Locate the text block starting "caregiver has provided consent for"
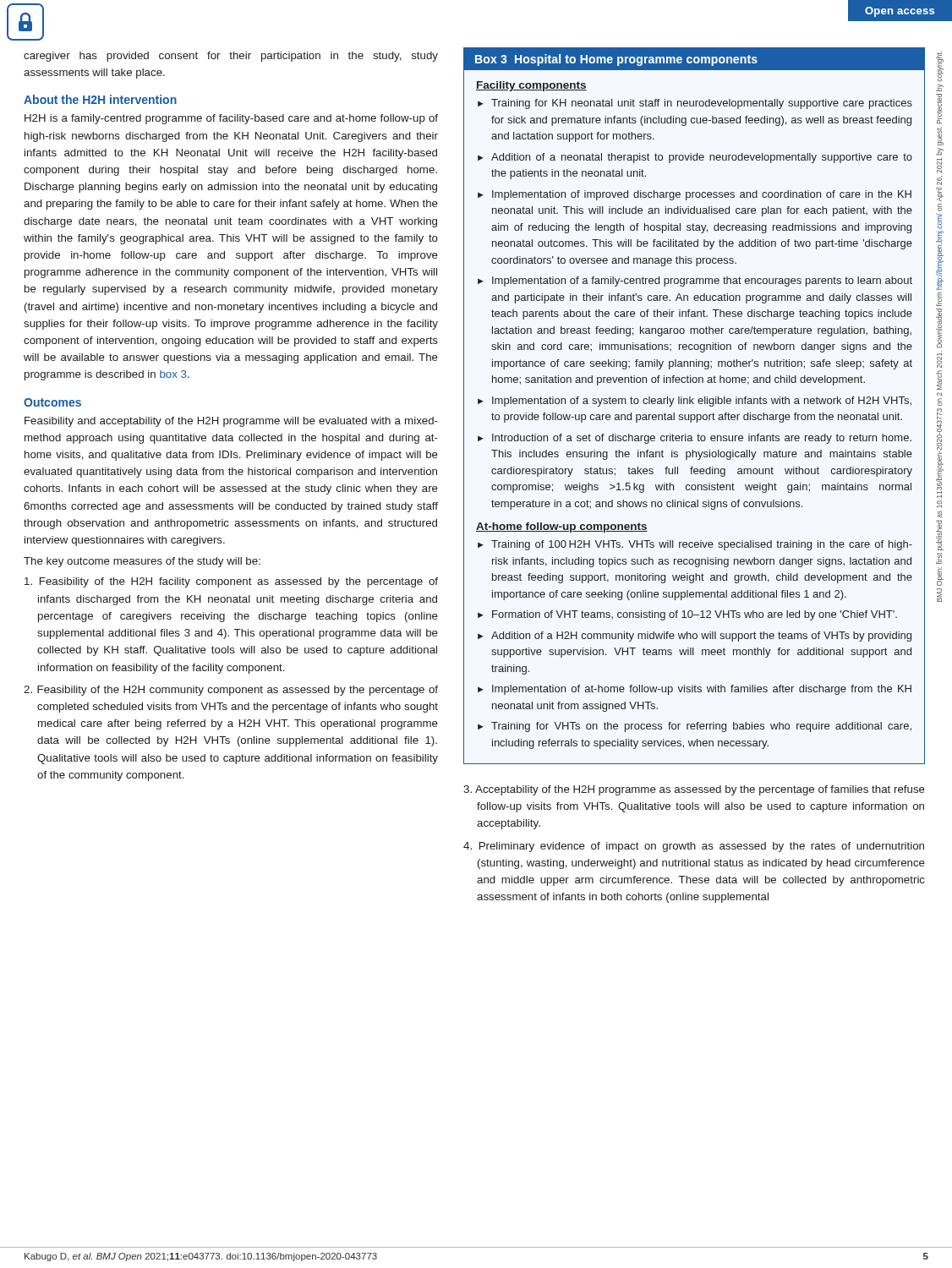This screenshot has width=952, height=1268. click(x=231, y=64)
